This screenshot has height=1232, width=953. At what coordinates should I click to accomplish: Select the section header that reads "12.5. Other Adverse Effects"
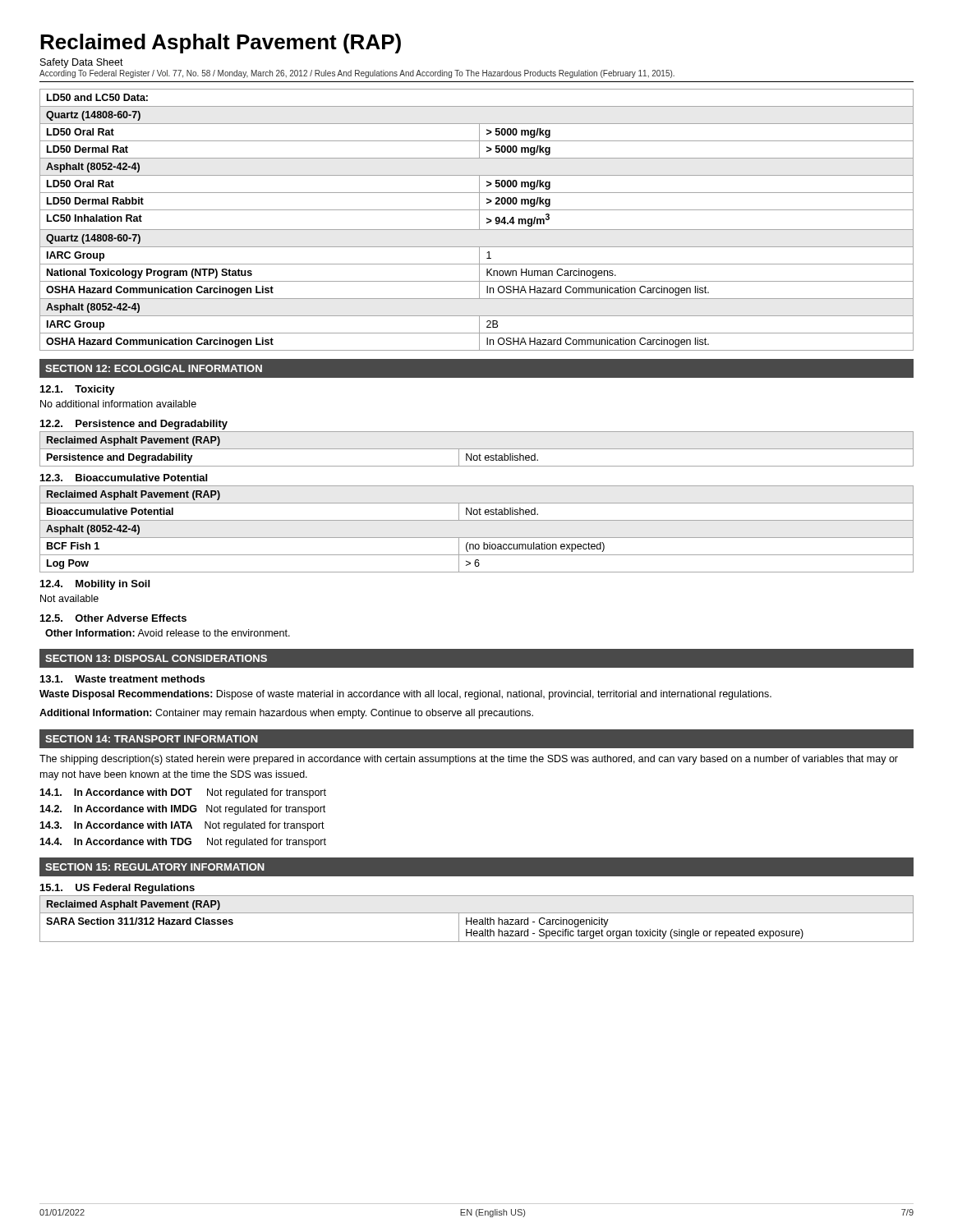pyautogui.click(x=113, y=618)
